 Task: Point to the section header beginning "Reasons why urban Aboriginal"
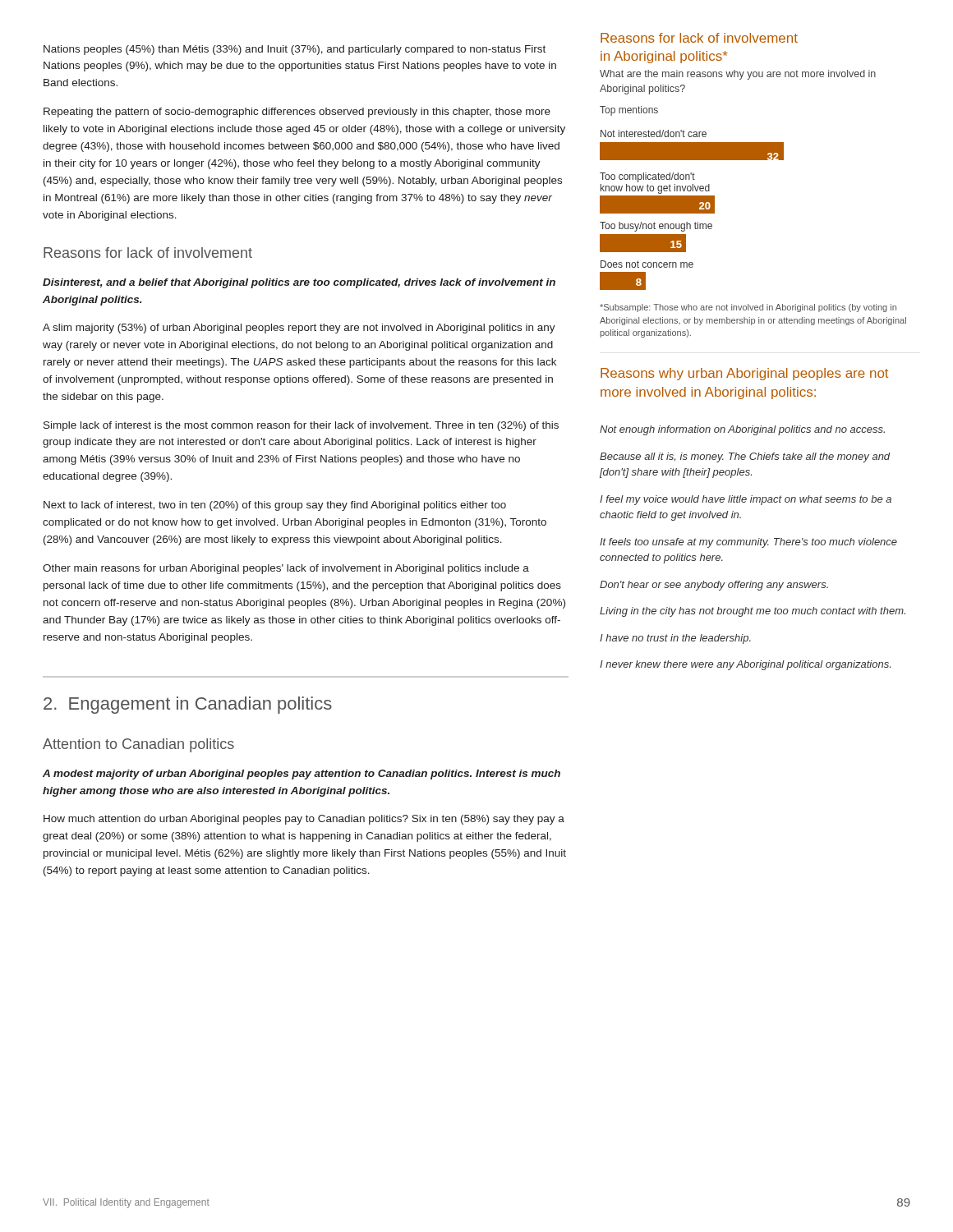point(760,384)
